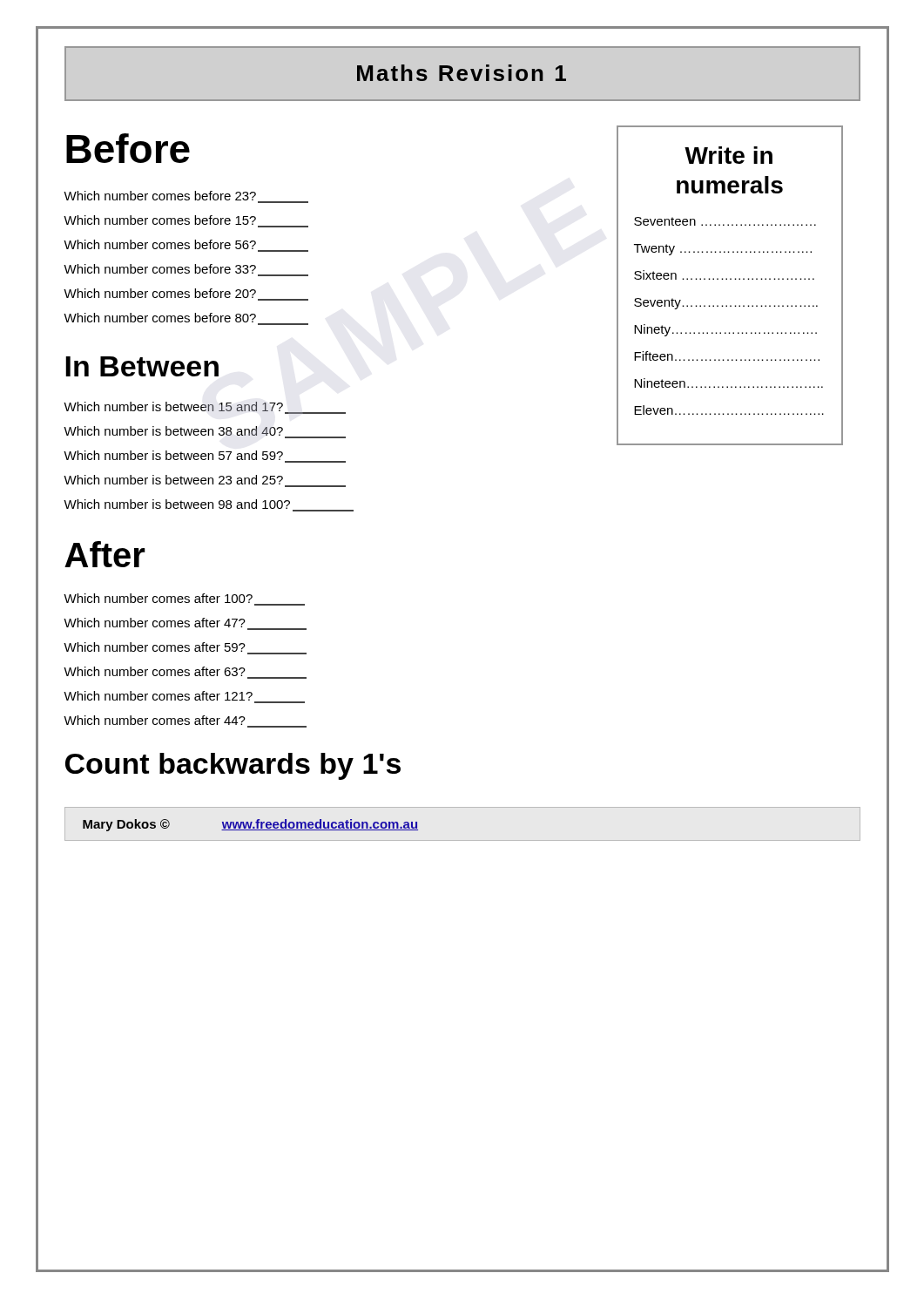Image resolution: width=924 pixels, height=1307 pixels.
Task: Click on the list item with the text "Which number is between 38 and 40?"
Action: click(x=205, y=431)
